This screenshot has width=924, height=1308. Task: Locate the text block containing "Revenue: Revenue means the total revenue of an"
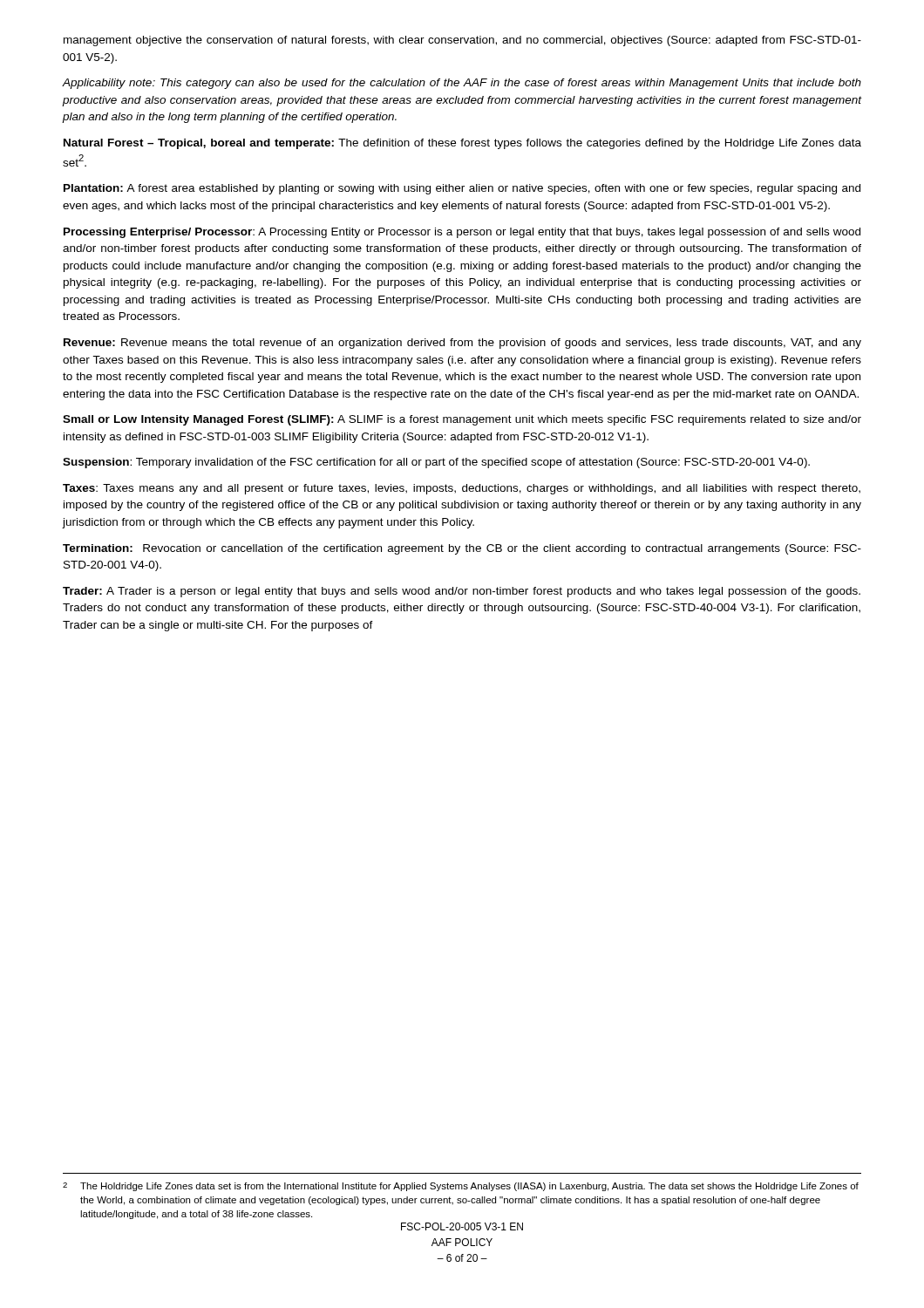pos(462,368)
